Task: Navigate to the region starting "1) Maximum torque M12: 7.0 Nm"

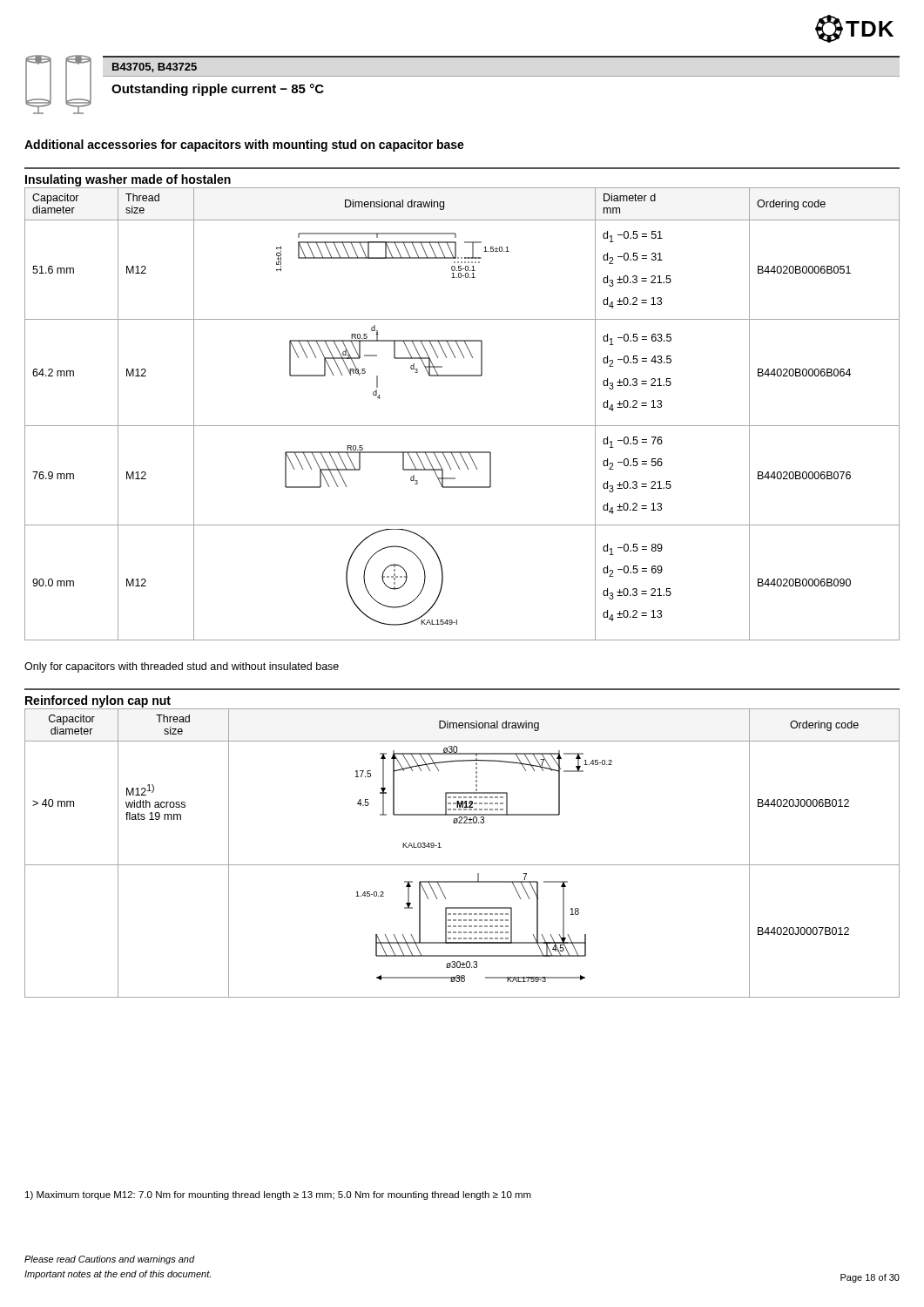Action: coord(278,1195)
